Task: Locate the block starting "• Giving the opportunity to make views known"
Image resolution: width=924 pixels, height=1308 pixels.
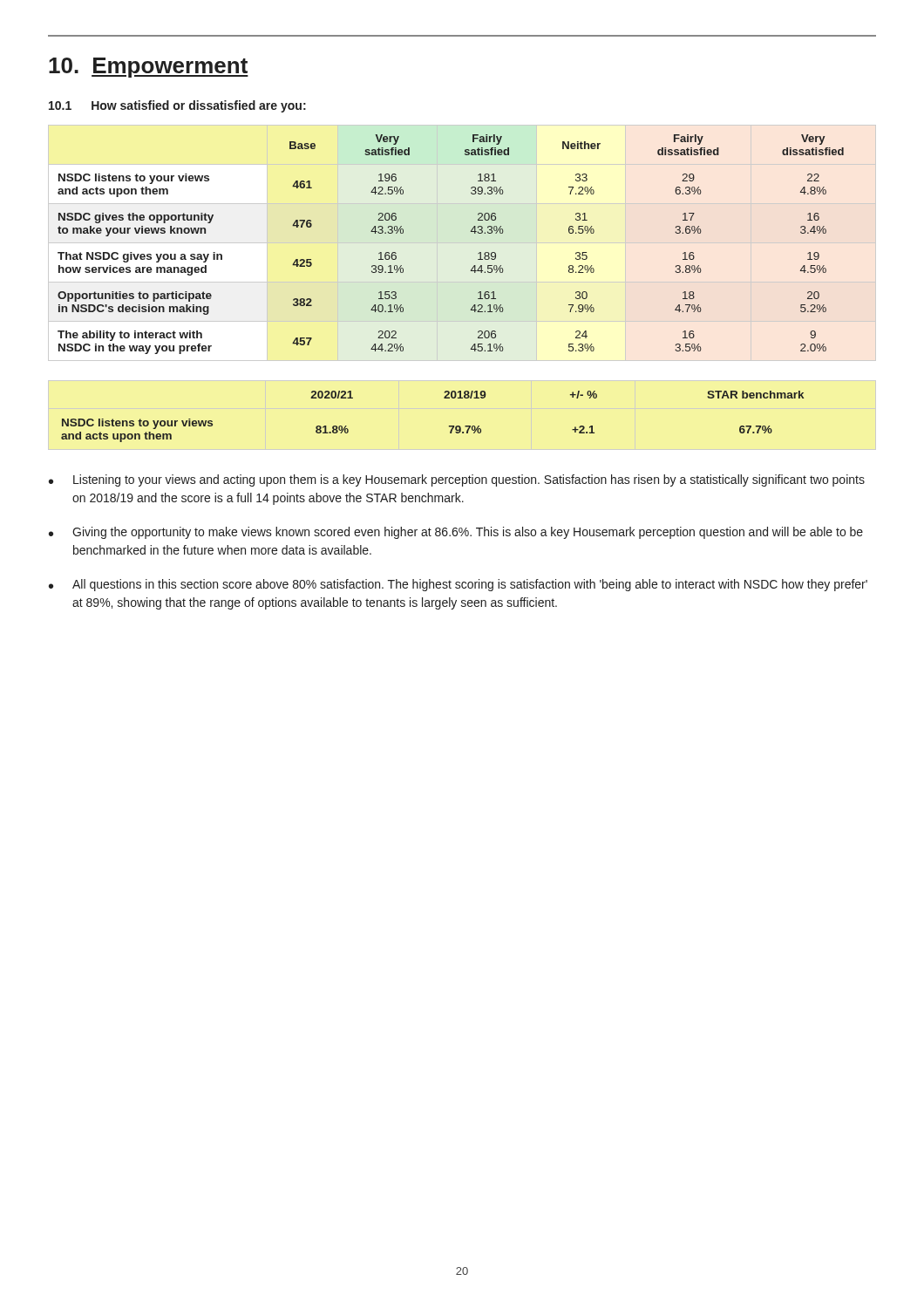Action: pyautogui.click(x=462, y=542)
